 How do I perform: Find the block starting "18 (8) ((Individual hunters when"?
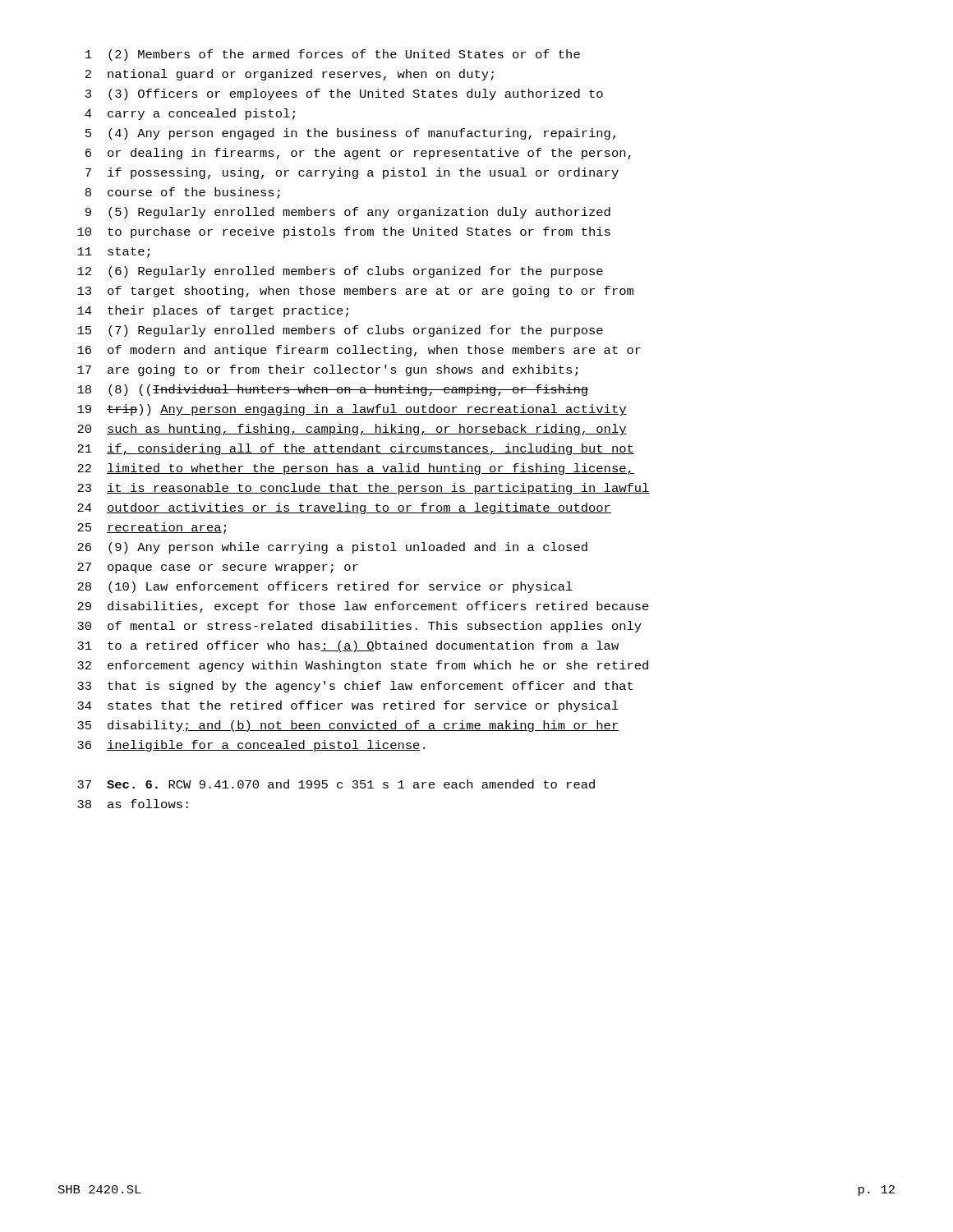click(476, 459)
